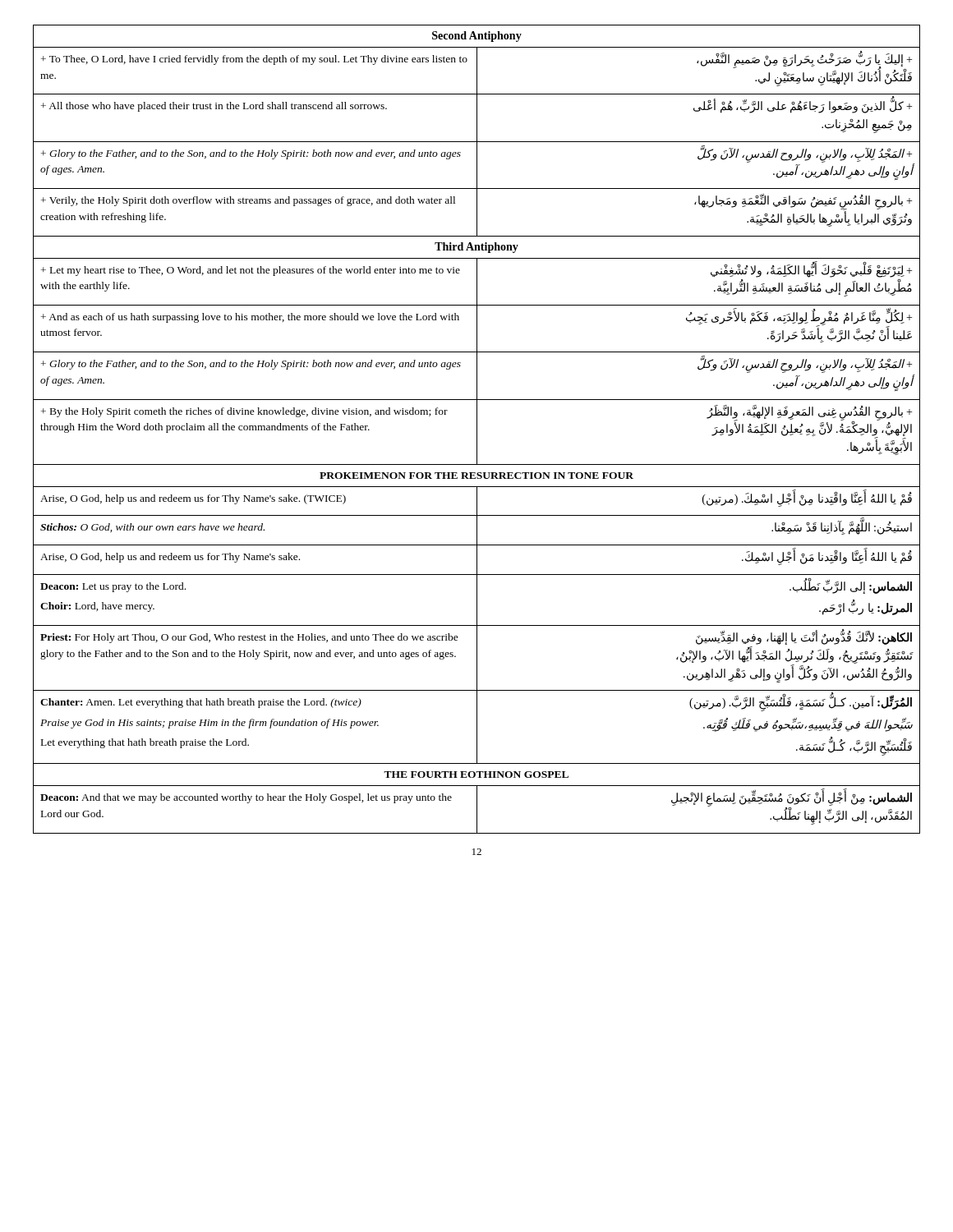
Task: Locate the block of text that opens with "+ Verily, the Holy"
Action: point(248,208)
